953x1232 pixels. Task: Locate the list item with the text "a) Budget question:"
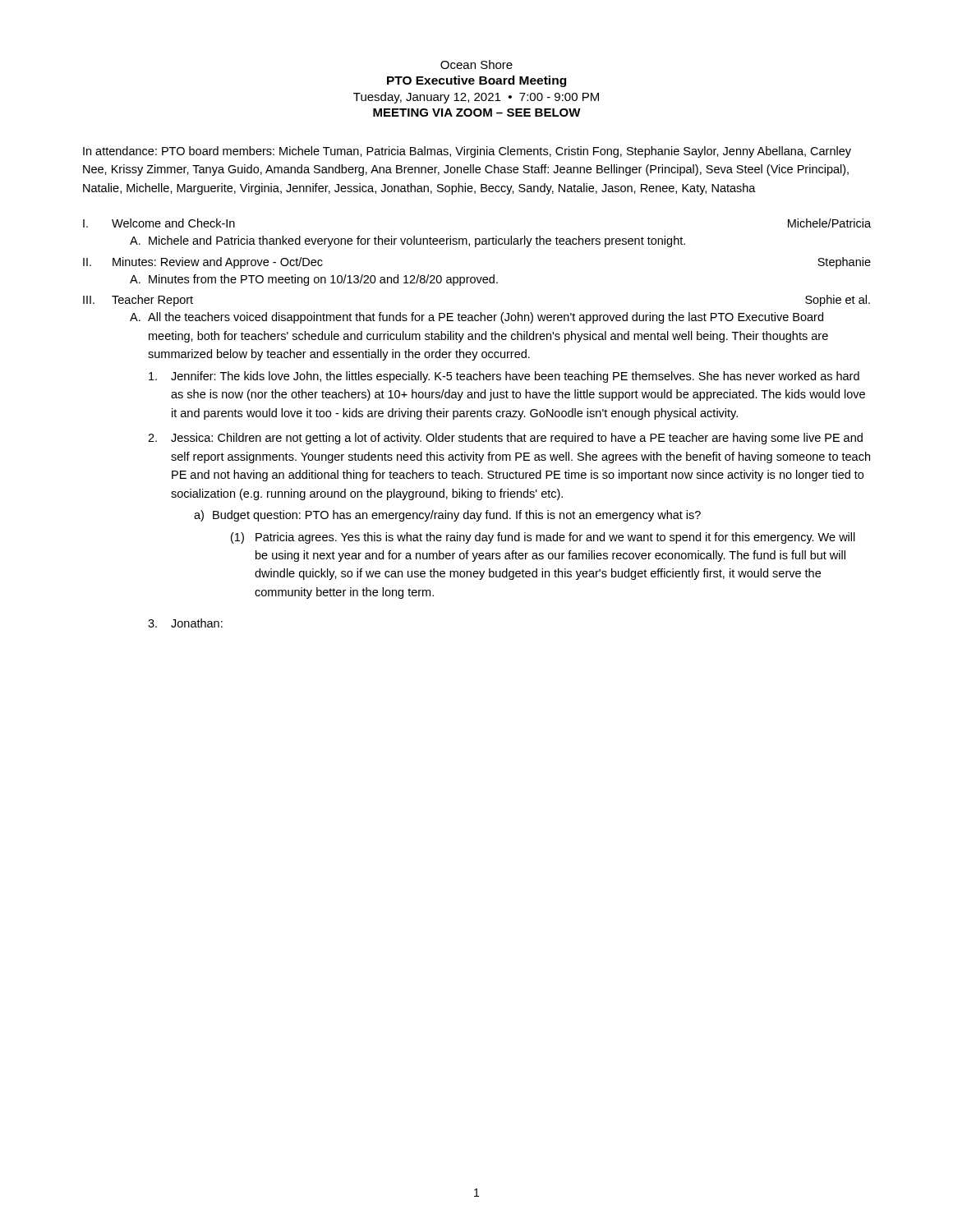pos(532,555)
